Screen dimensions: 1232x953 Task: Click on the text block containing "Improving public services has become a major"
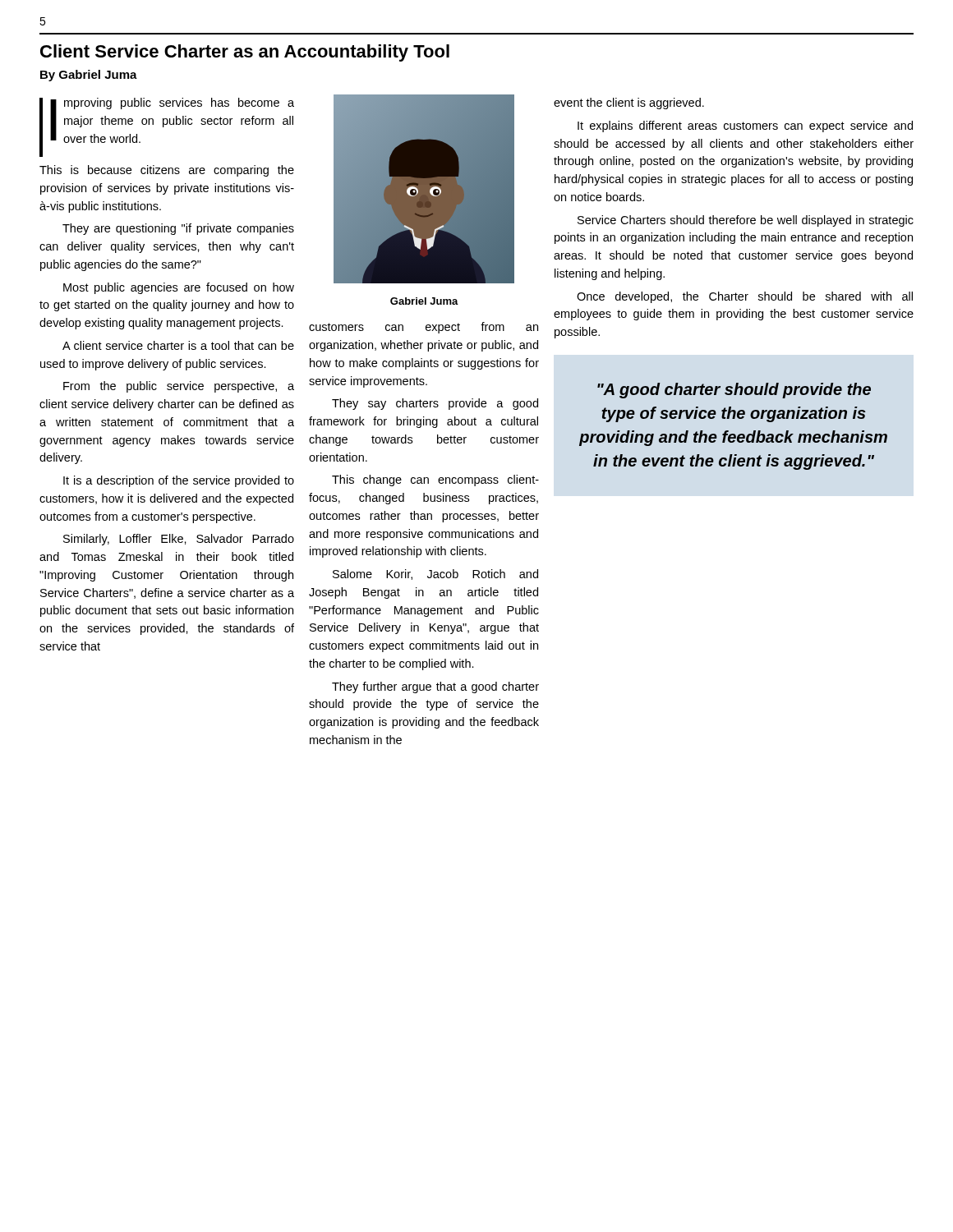pos(167,375)
